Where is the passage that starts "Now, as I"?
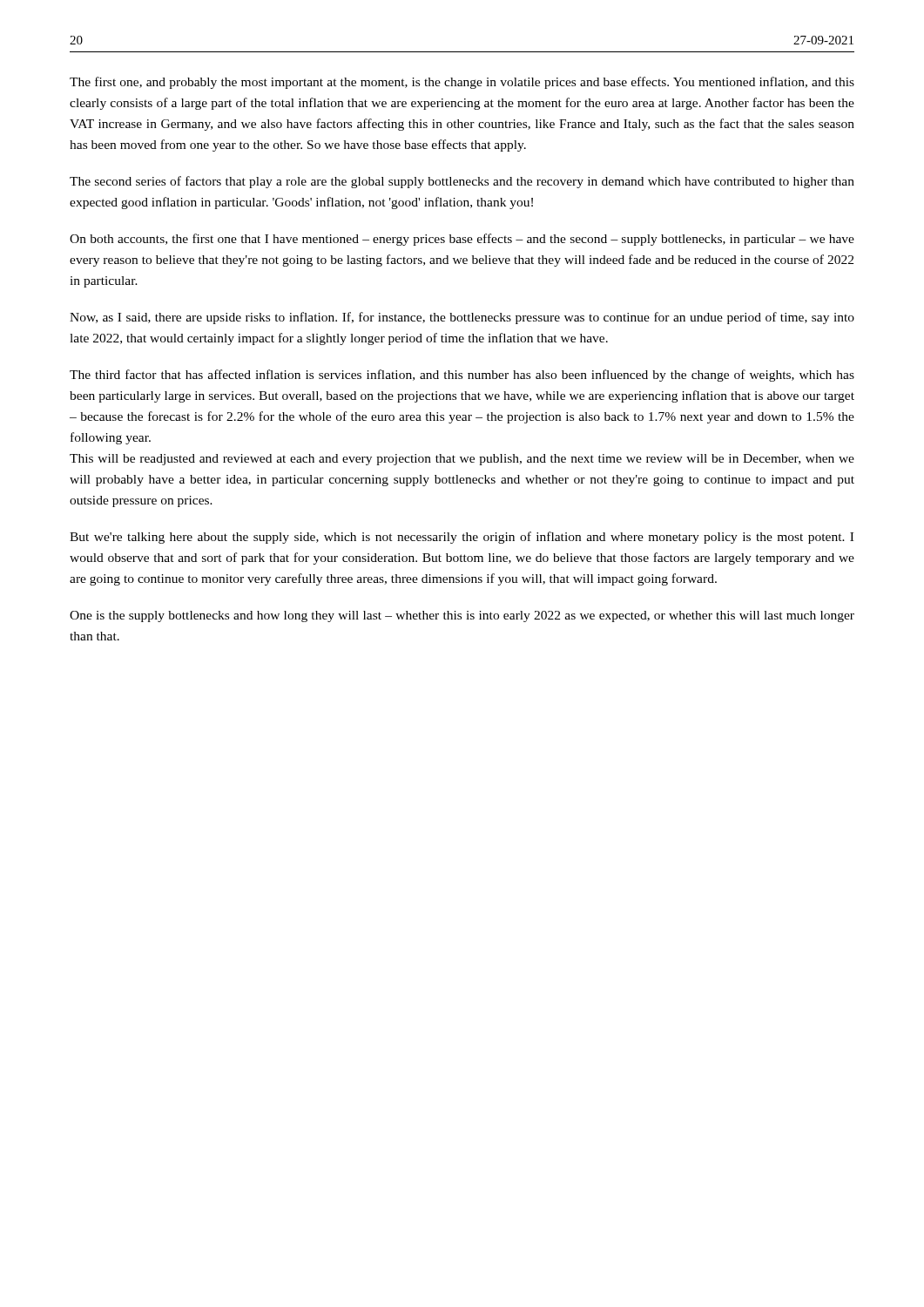 coord(462,327)
